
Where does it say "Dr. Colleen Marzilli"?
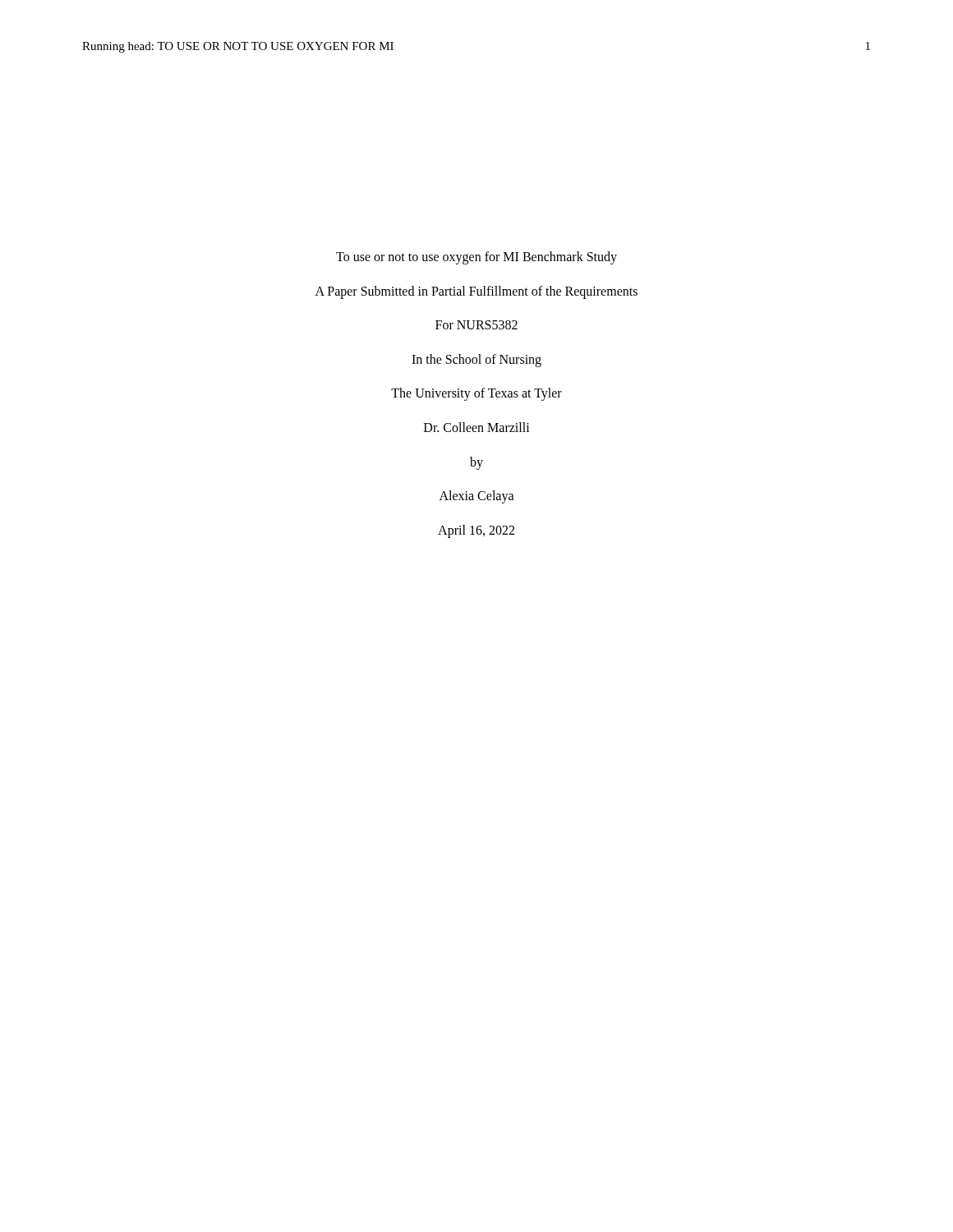click(x=476, y=427)
